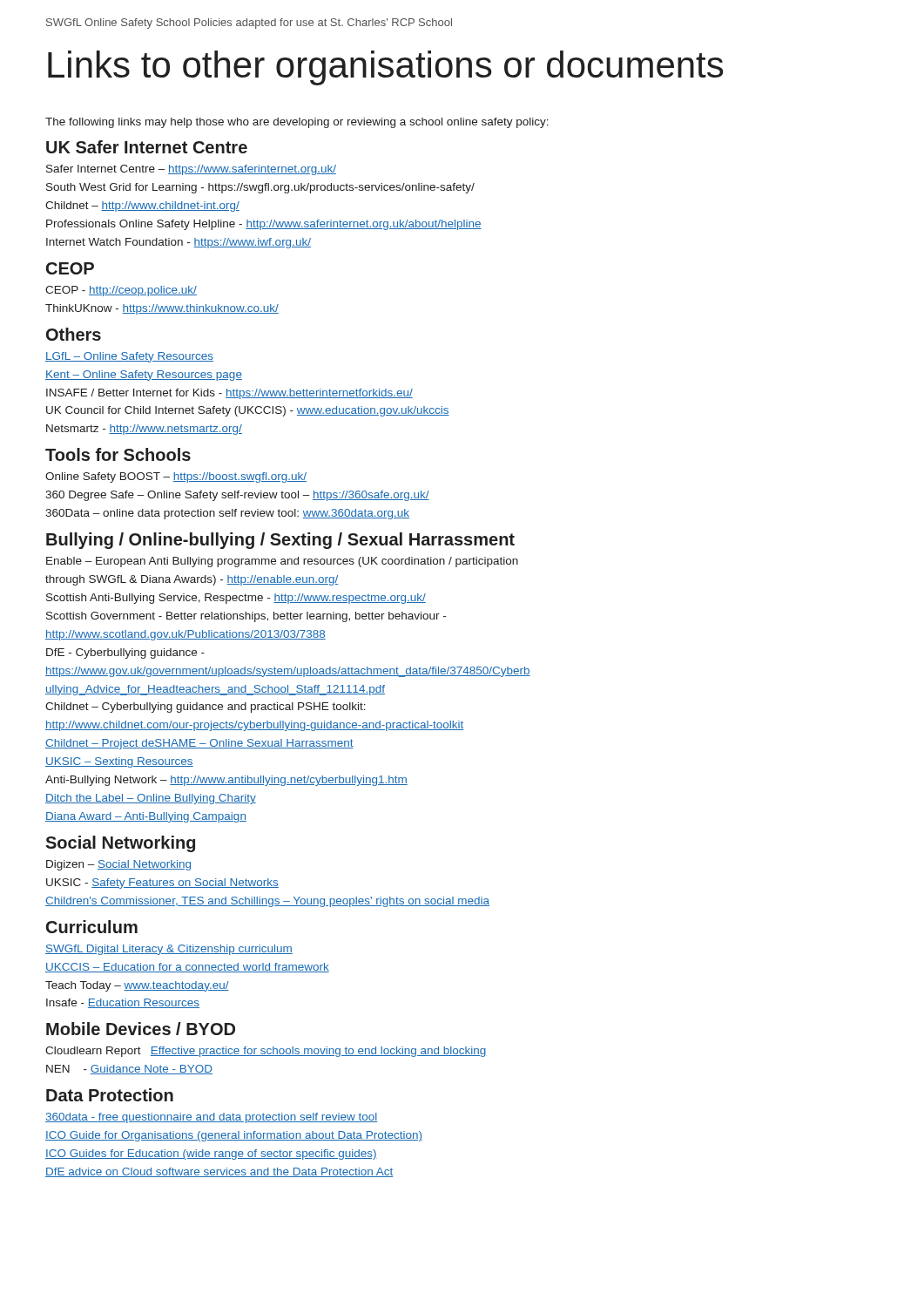Click the passage that begins "South West Grid for Learning -"

click(260, 187)
